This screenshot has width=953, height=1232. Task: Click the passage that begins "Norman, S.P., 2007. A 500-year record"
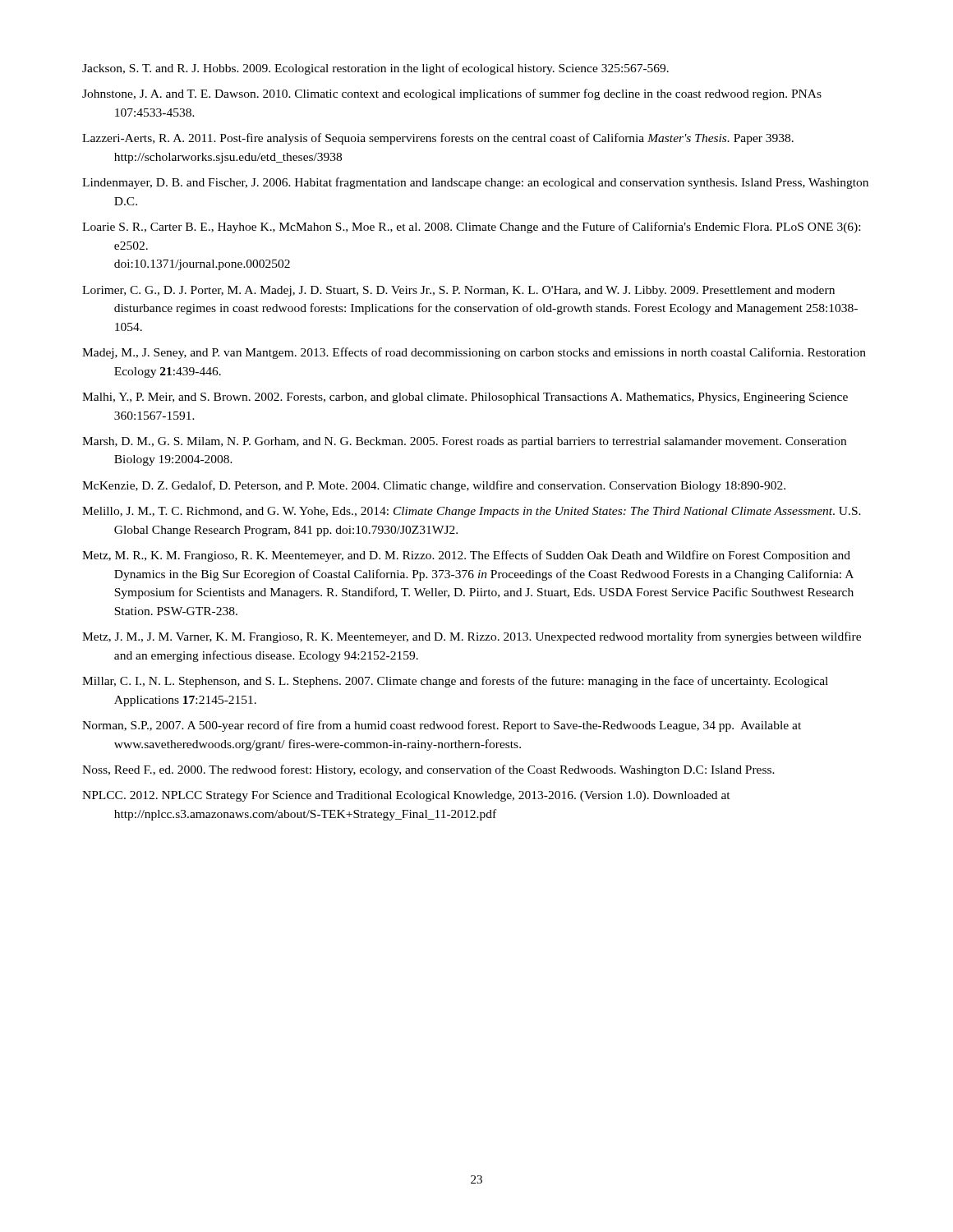pyautogui.click(x=442, y=734)
